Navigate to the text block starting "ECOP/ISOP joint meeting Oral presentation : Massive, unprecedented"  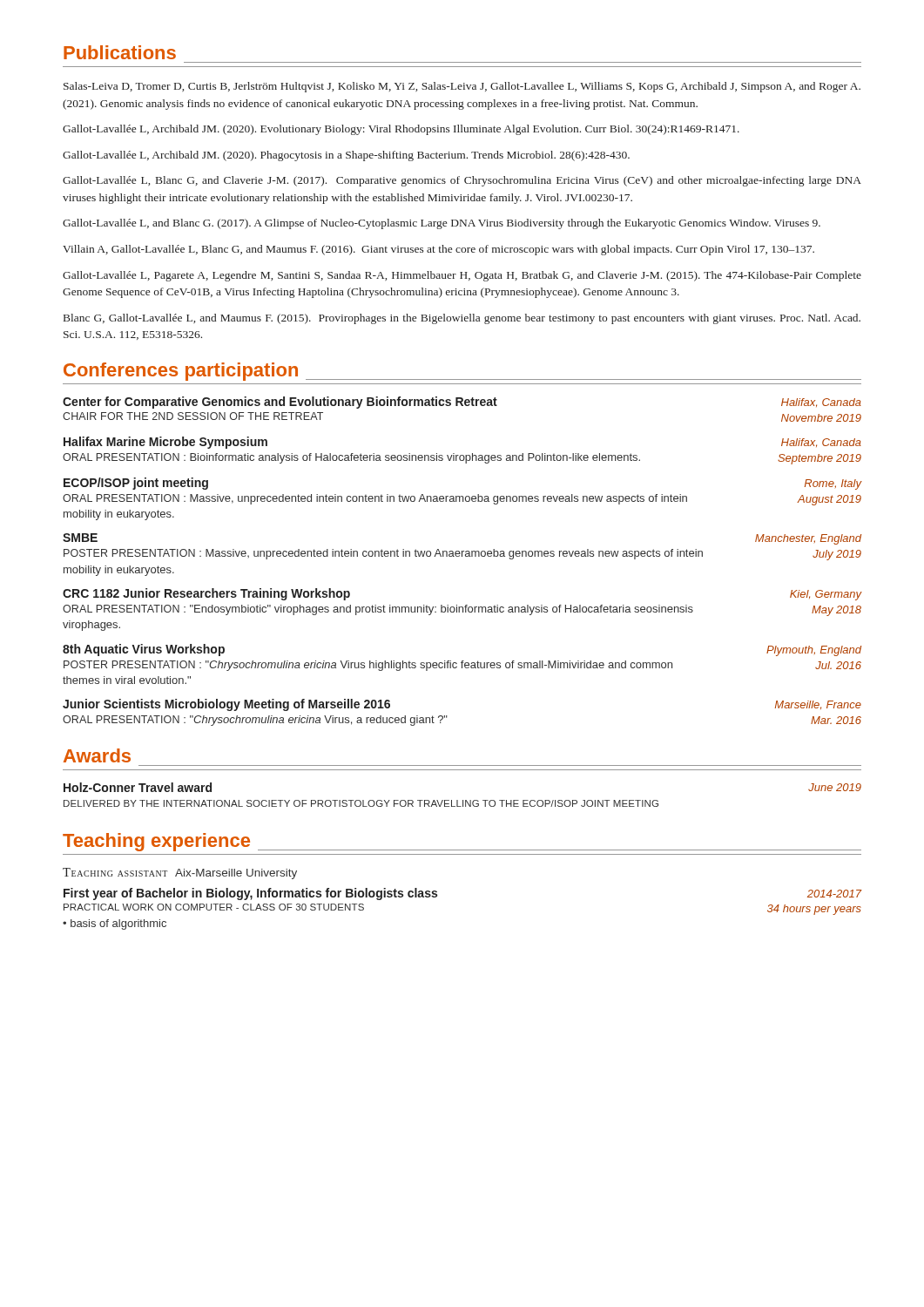pyautogui.click(x=462, y=499)
